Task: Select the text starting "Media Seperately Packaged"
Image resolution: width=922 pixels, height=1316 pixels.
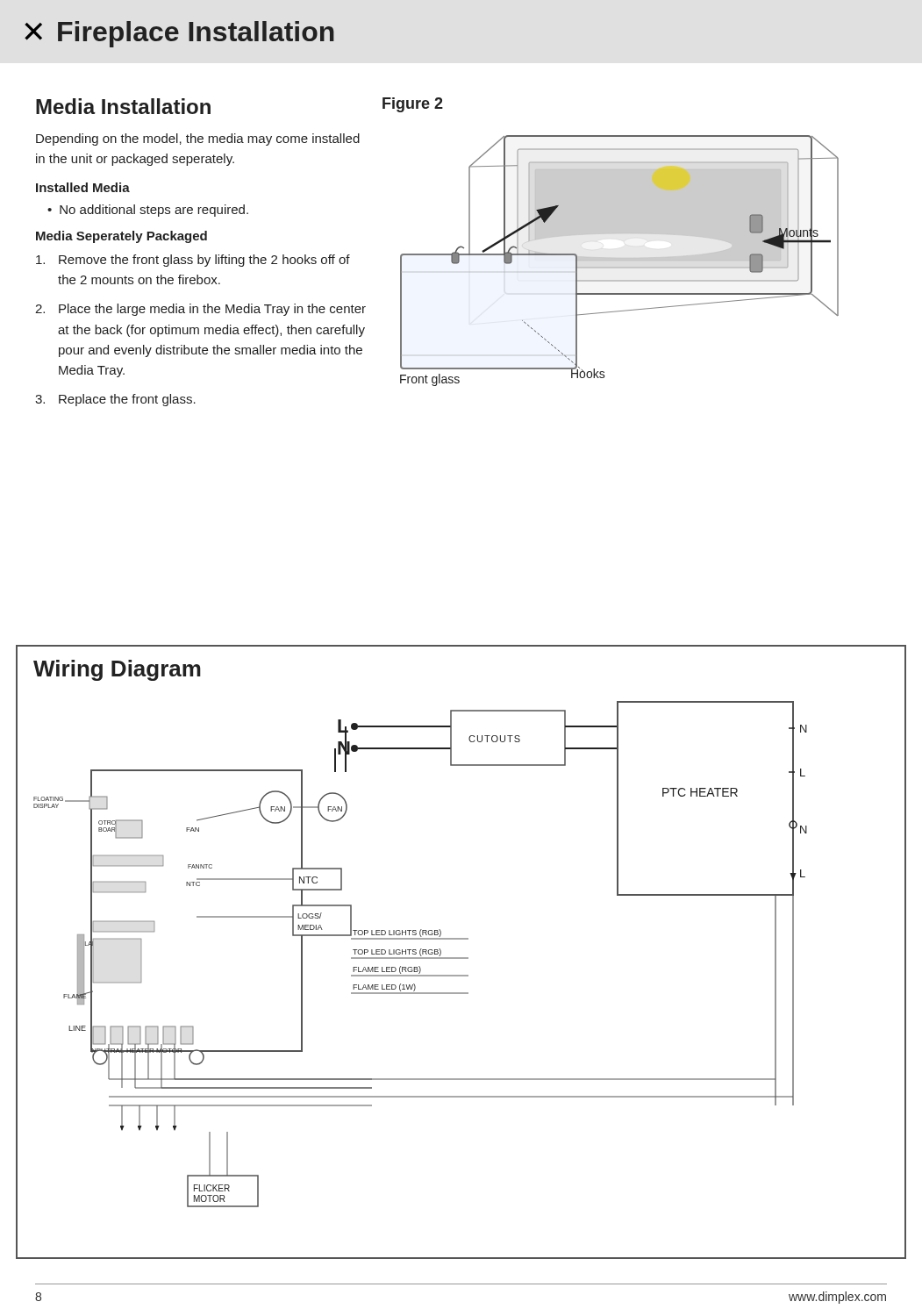Action: click(121, 235)
